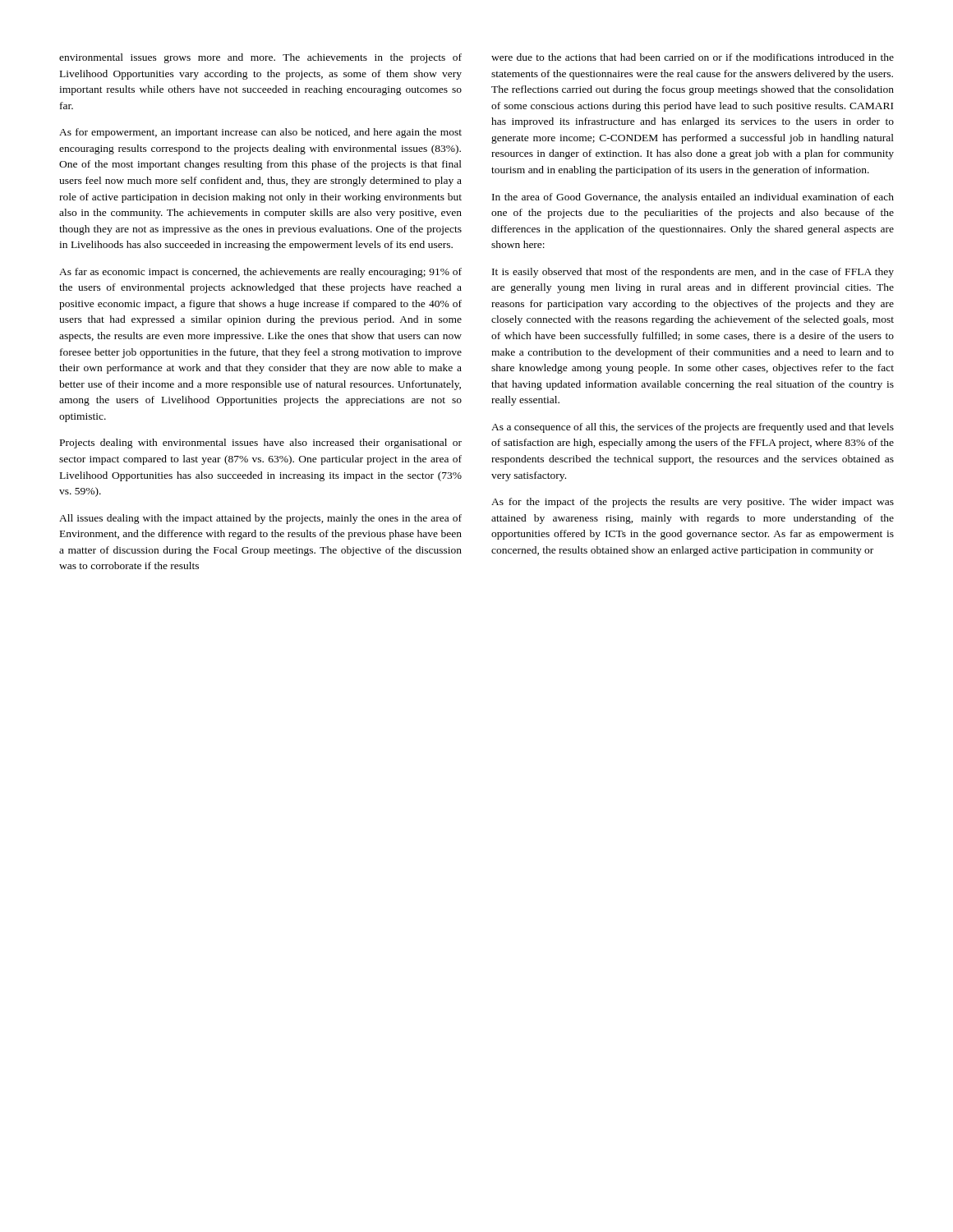Click the passage that begins "environmental issues grows more"
This screenshot has height=1232, width=953.
point(260,81)
